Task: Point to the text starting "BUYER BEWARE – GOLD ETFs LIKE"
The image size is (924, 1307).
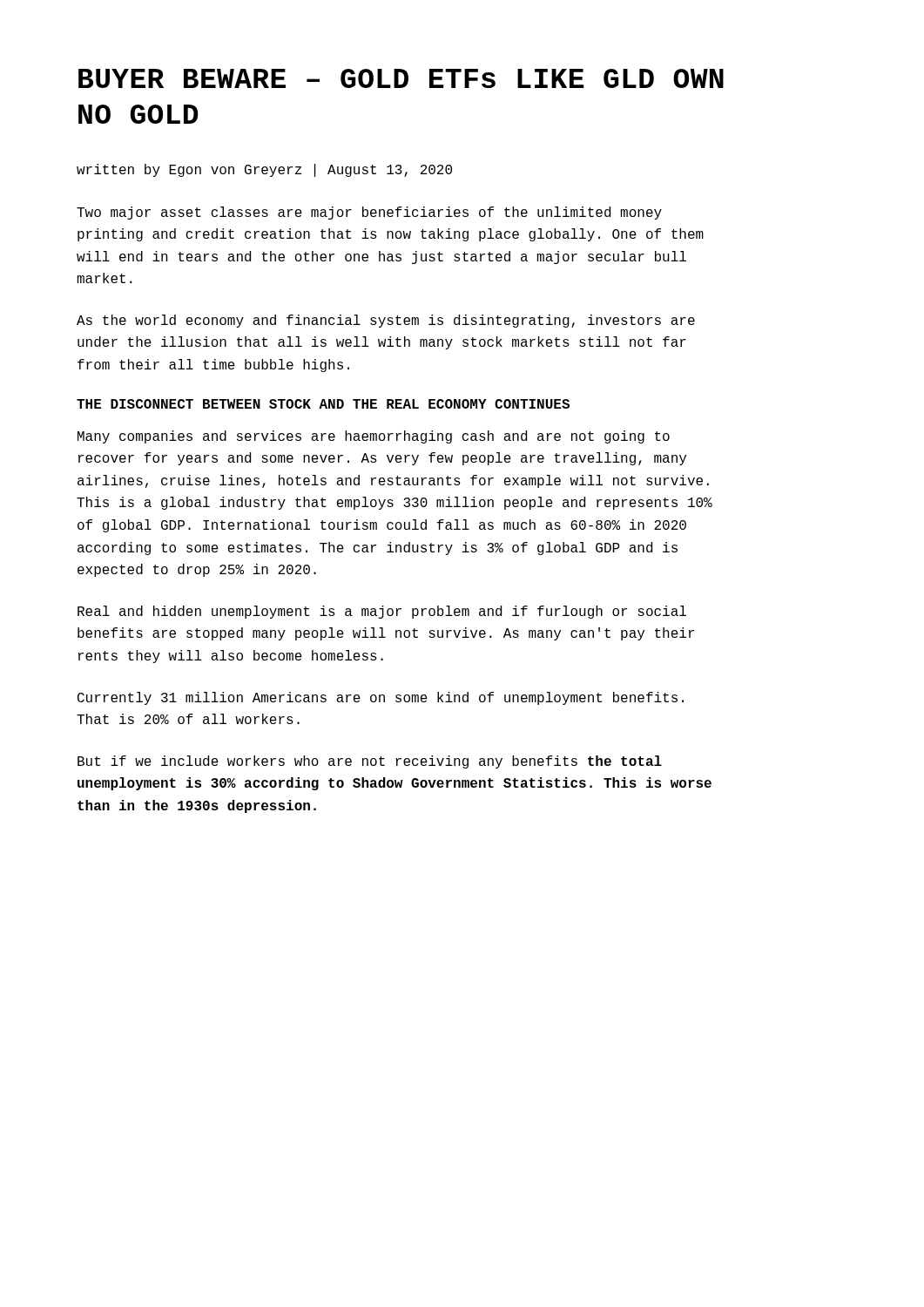Action: 401,99
